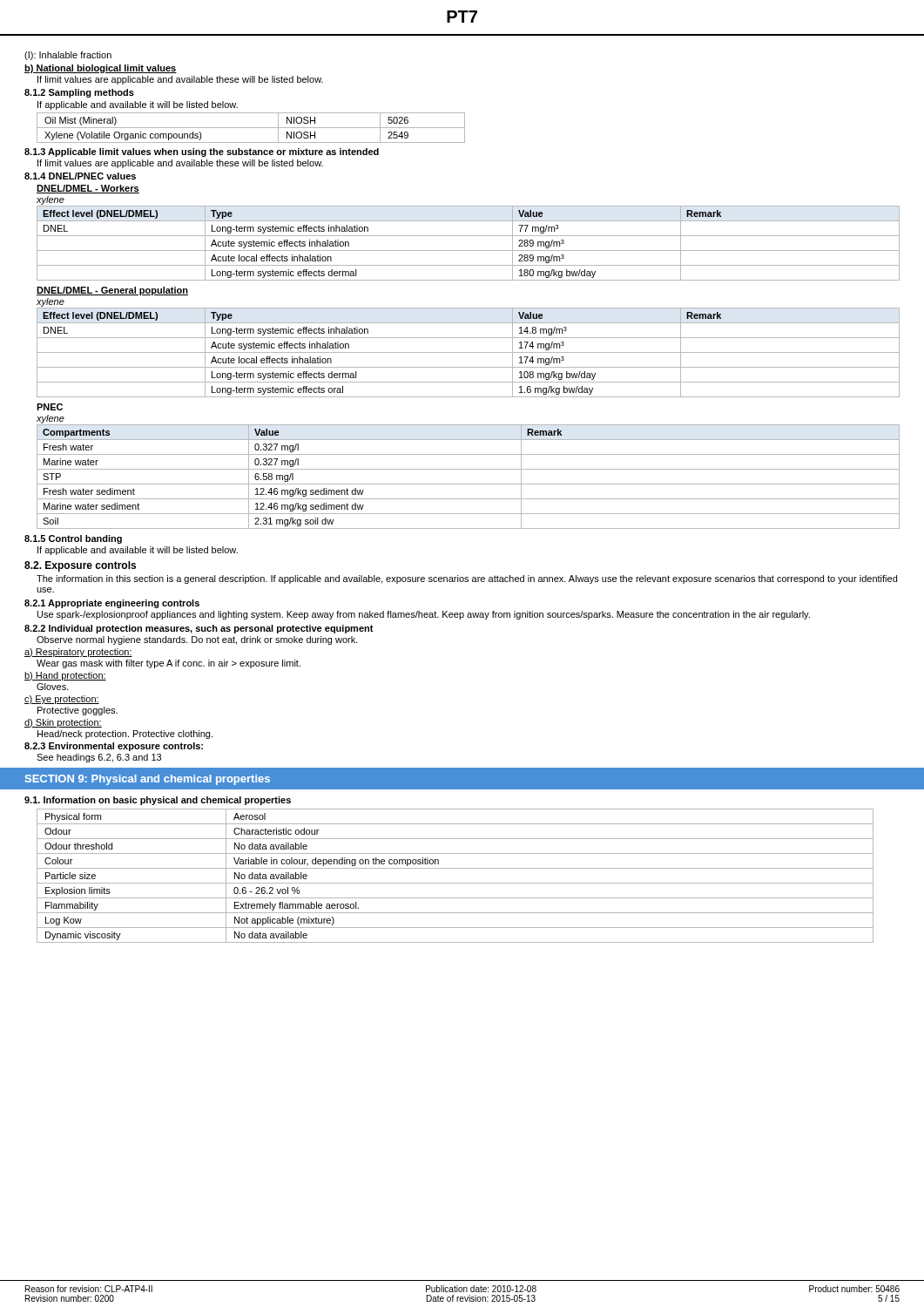Image resolution: width=924 pixels, height=1307 pixels.
Task: Find the text that reads "Protective goggles."
Action: point(77,710)
